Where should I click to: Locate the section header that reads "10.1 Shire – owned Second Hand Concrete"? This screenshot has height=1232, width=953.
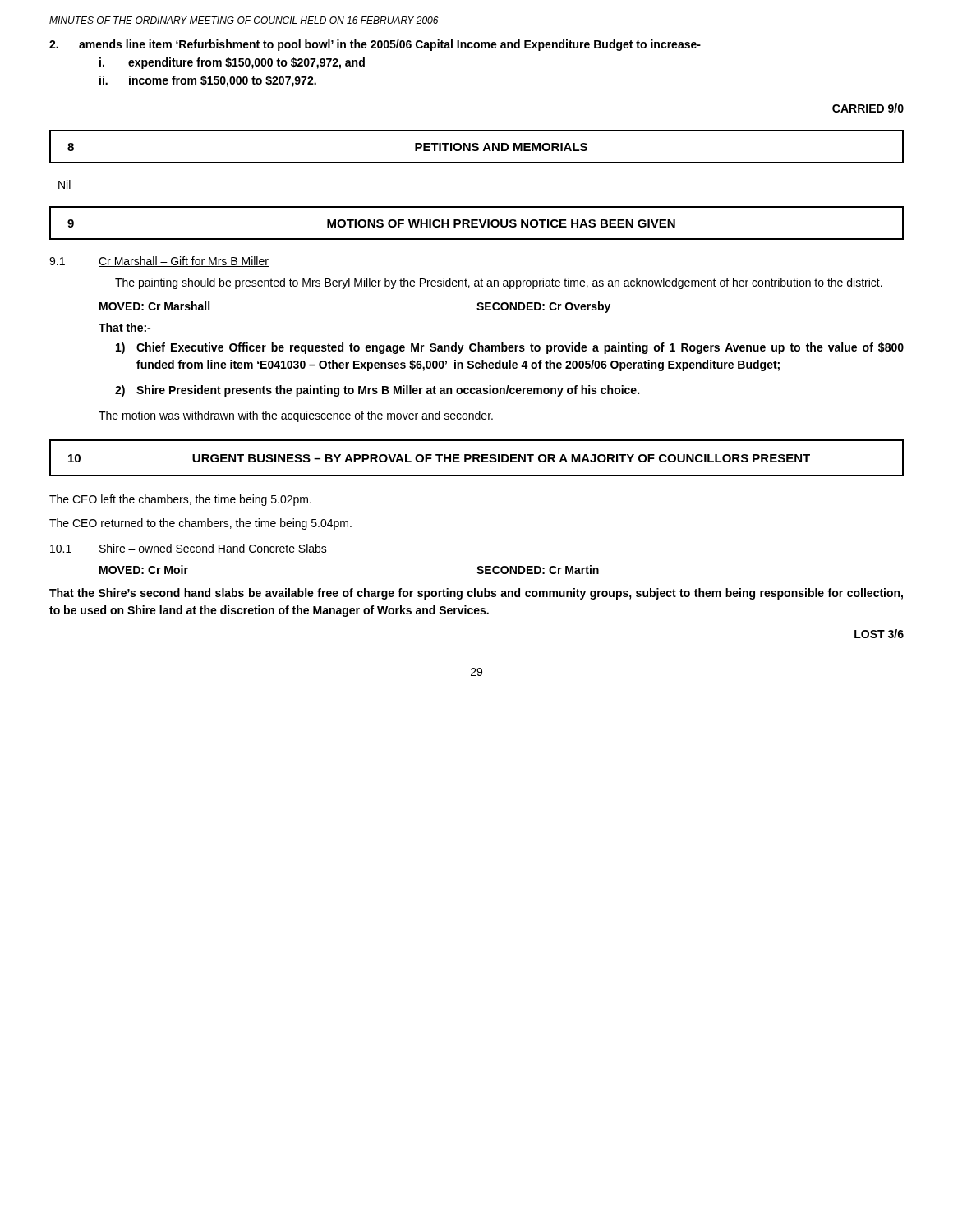(188, 549)
